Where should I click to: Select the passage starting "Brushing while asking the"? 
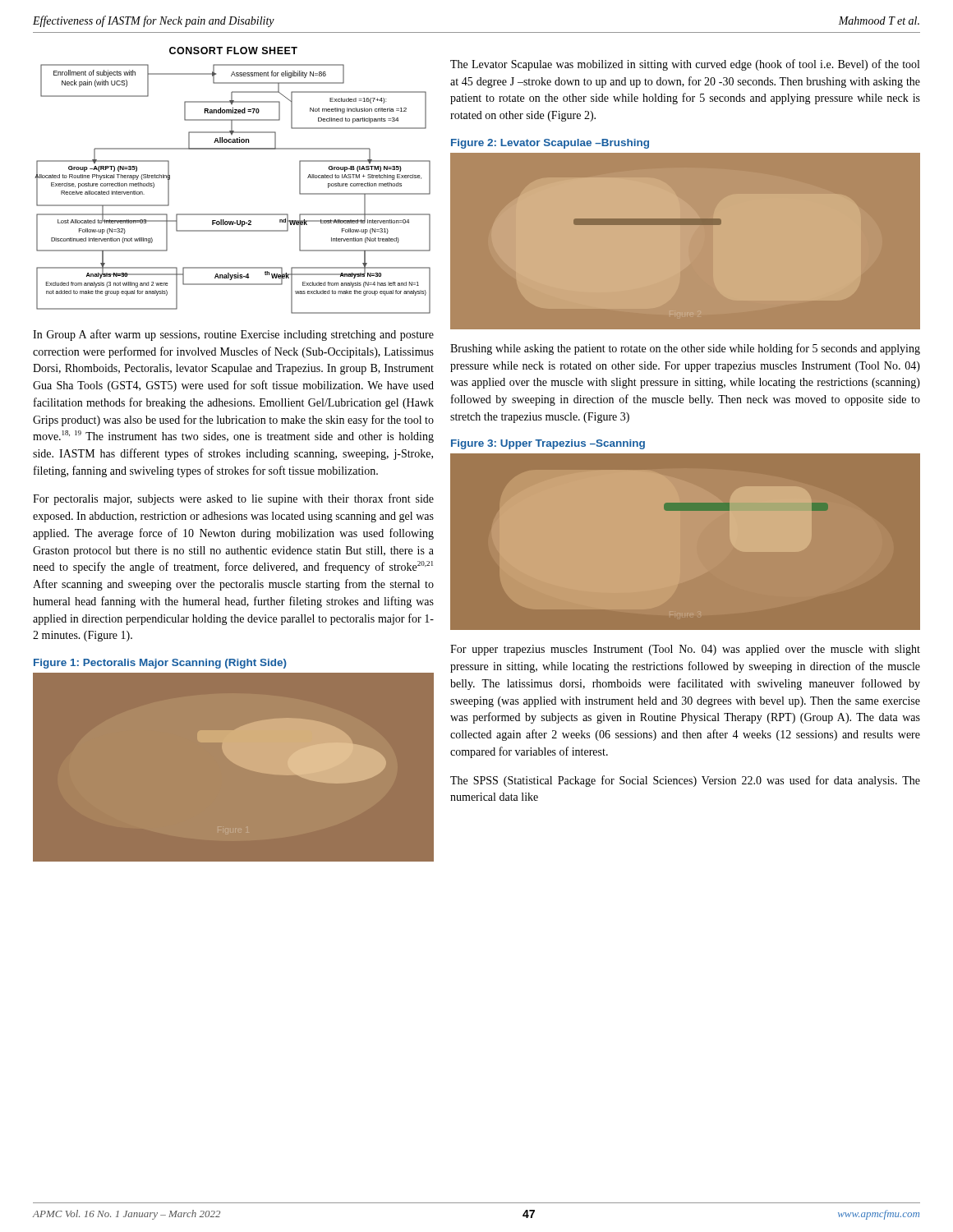(x=685, y=383)
